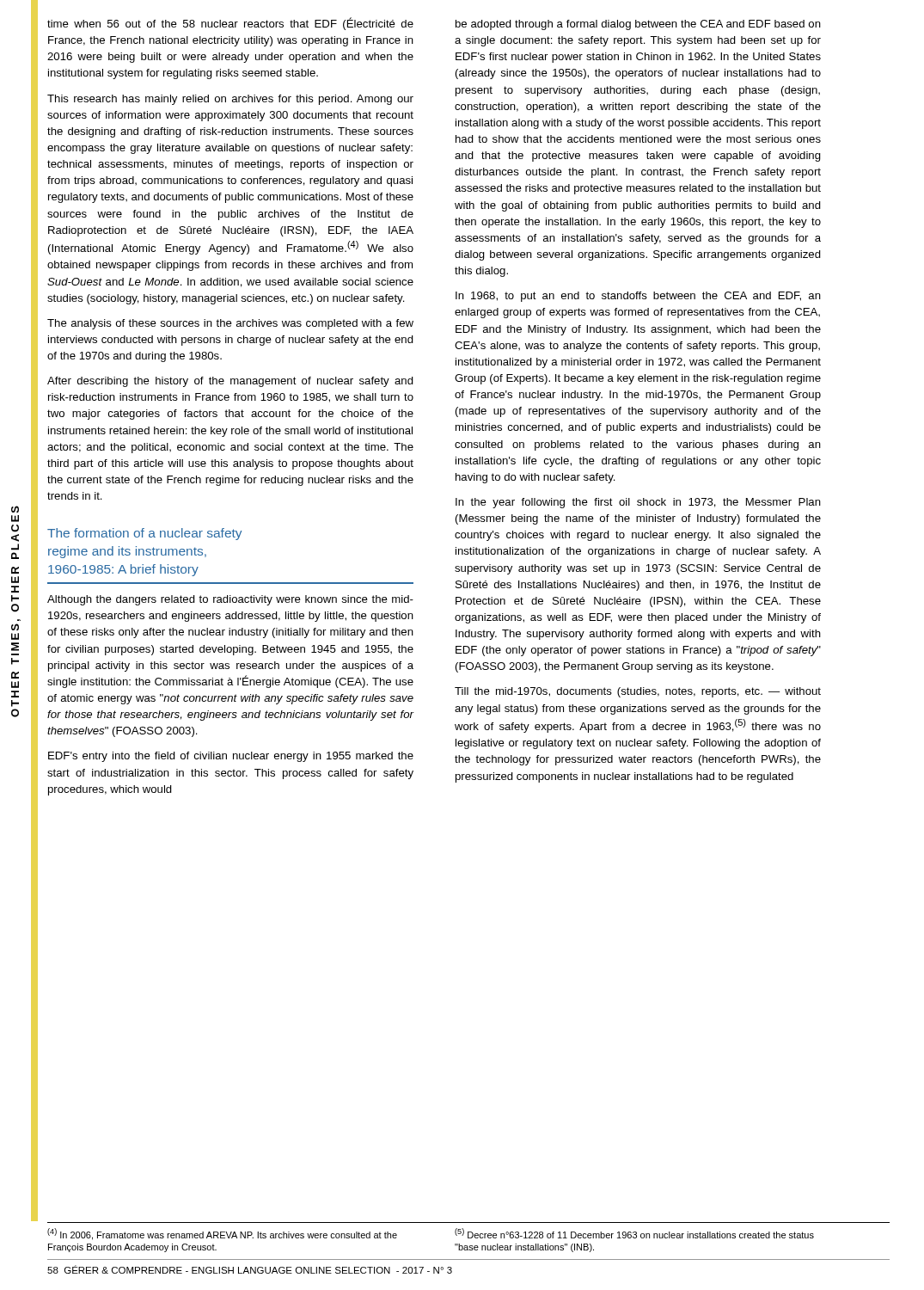
Task: Point to the passage starting "(4) In 2006, Framatome was"
Action: pyautogui.click(x=222, y=1240)
